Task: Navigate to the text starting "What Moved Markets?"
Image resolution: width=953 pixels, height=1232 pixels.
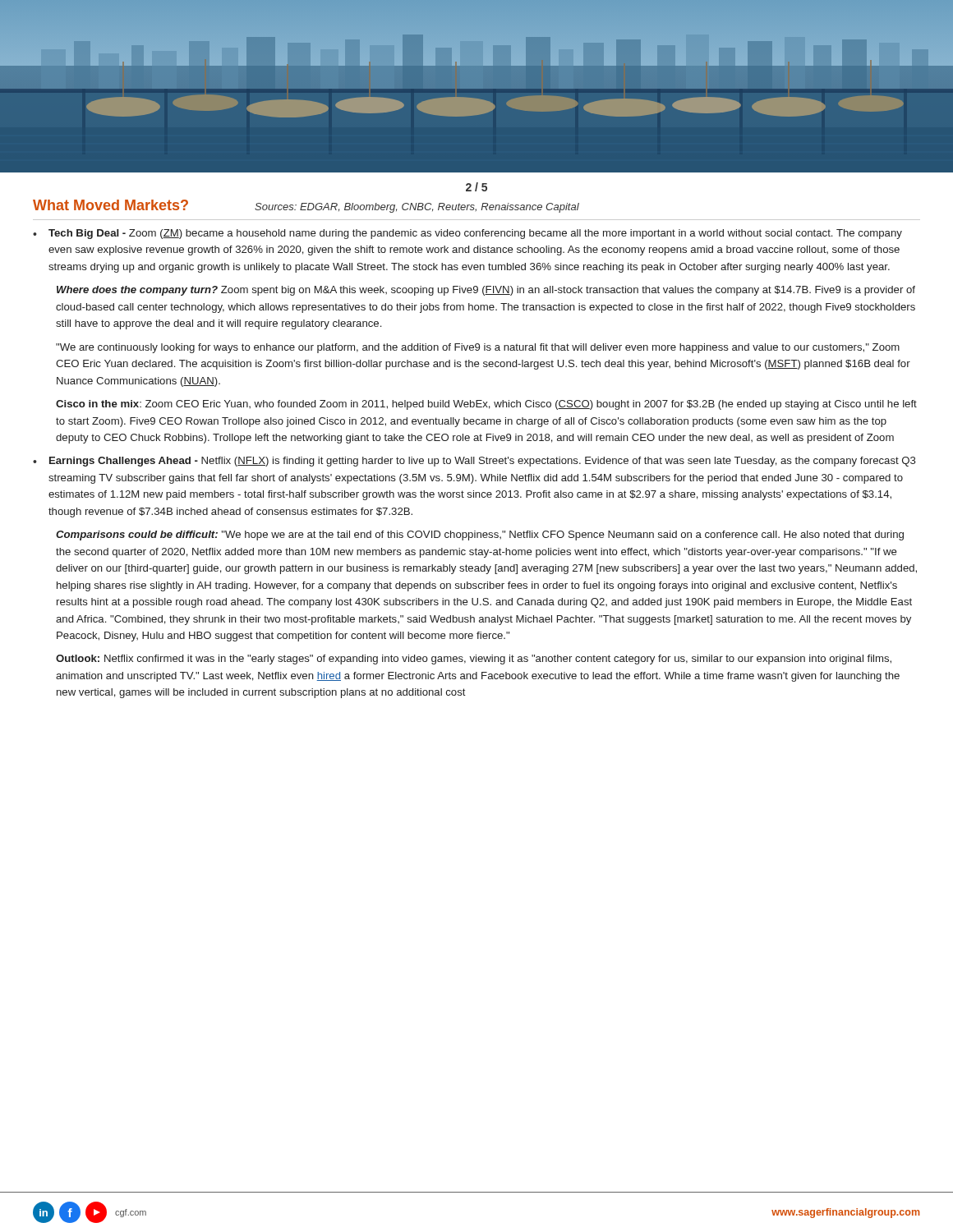Action: coord(111,205)
